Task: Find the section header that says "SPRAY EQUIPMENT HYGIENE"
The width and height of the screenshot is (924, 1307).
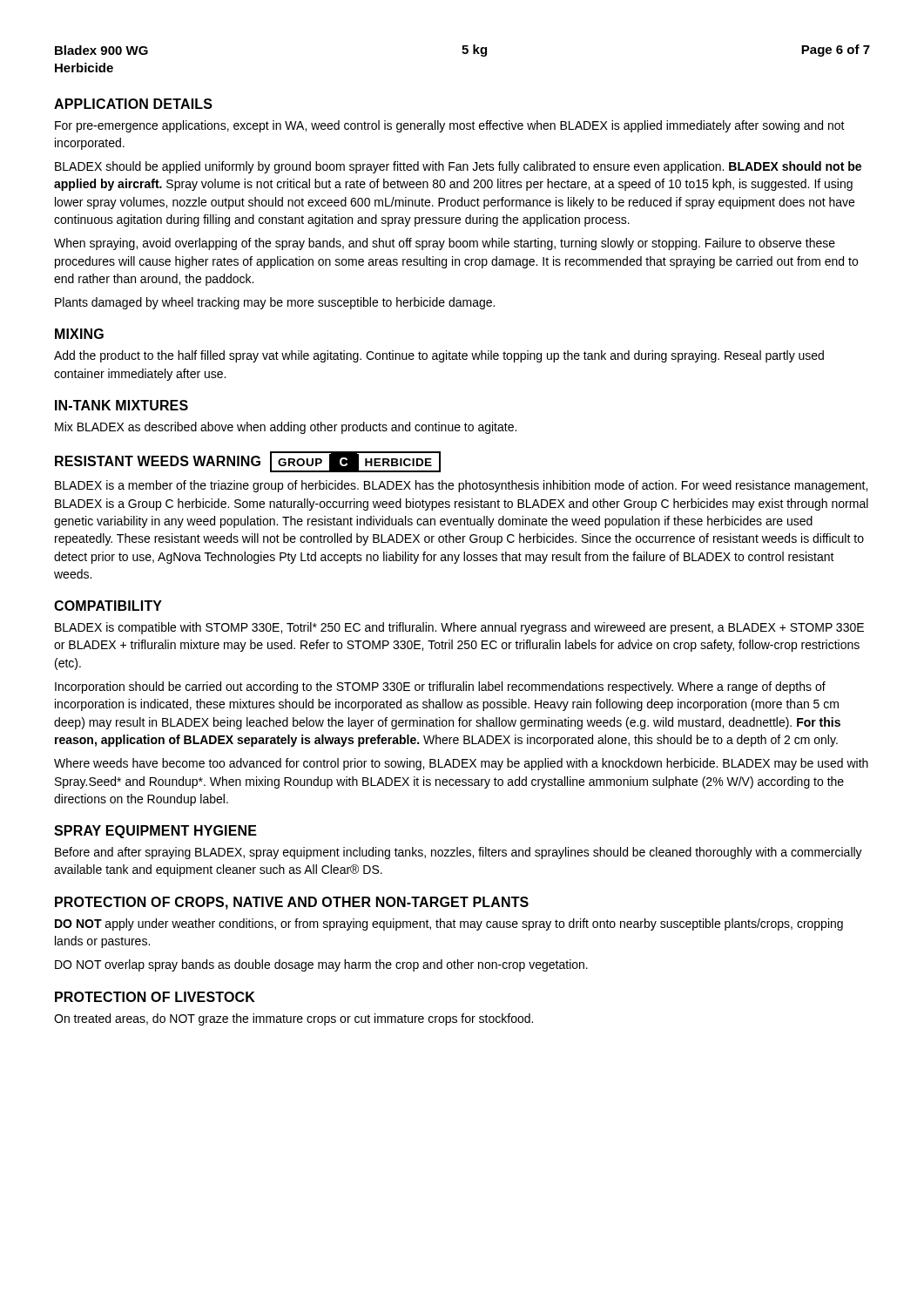Action: 155,831
